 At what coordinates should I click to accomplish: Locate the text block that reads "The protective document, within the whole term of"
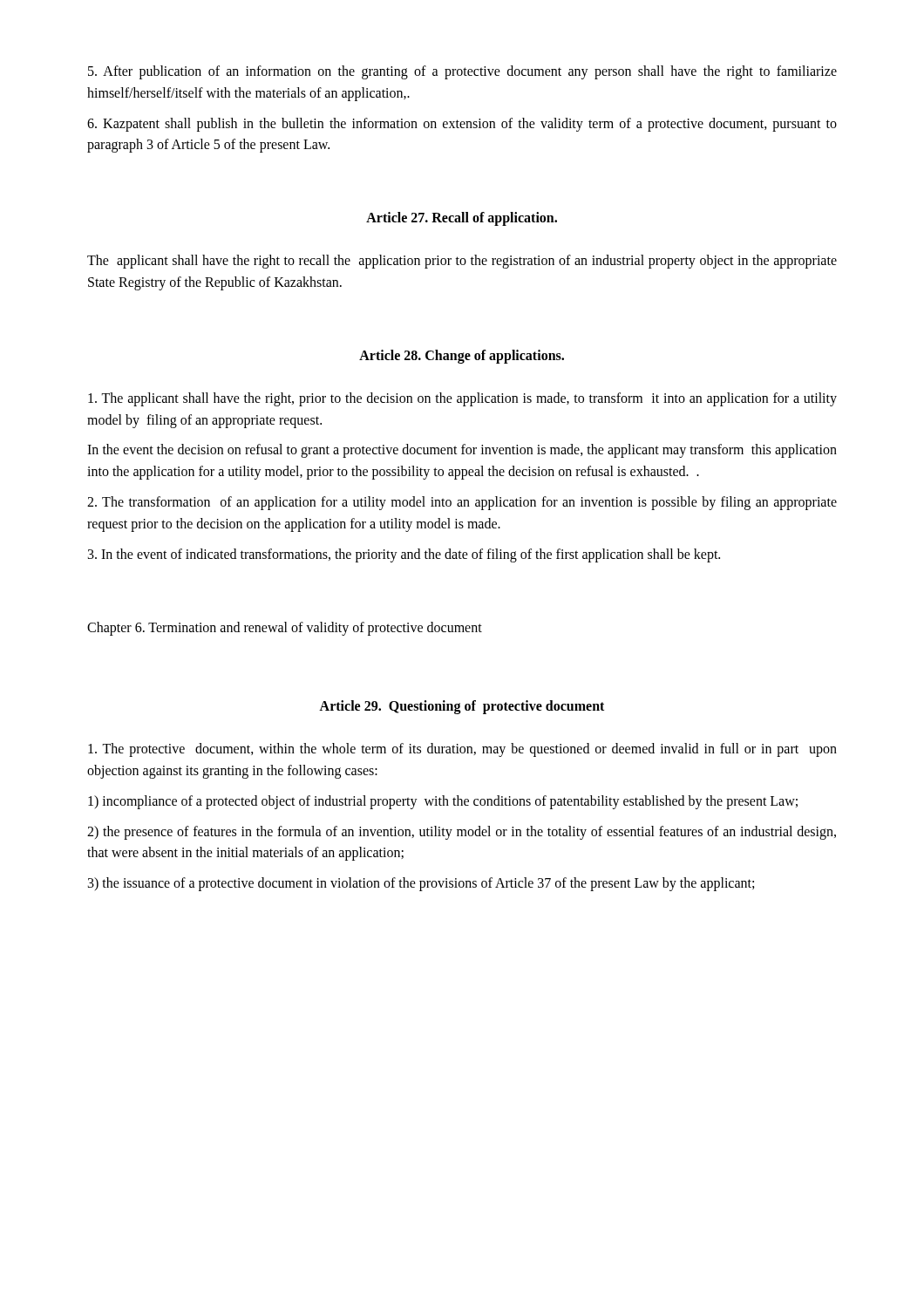click(462, 760)
